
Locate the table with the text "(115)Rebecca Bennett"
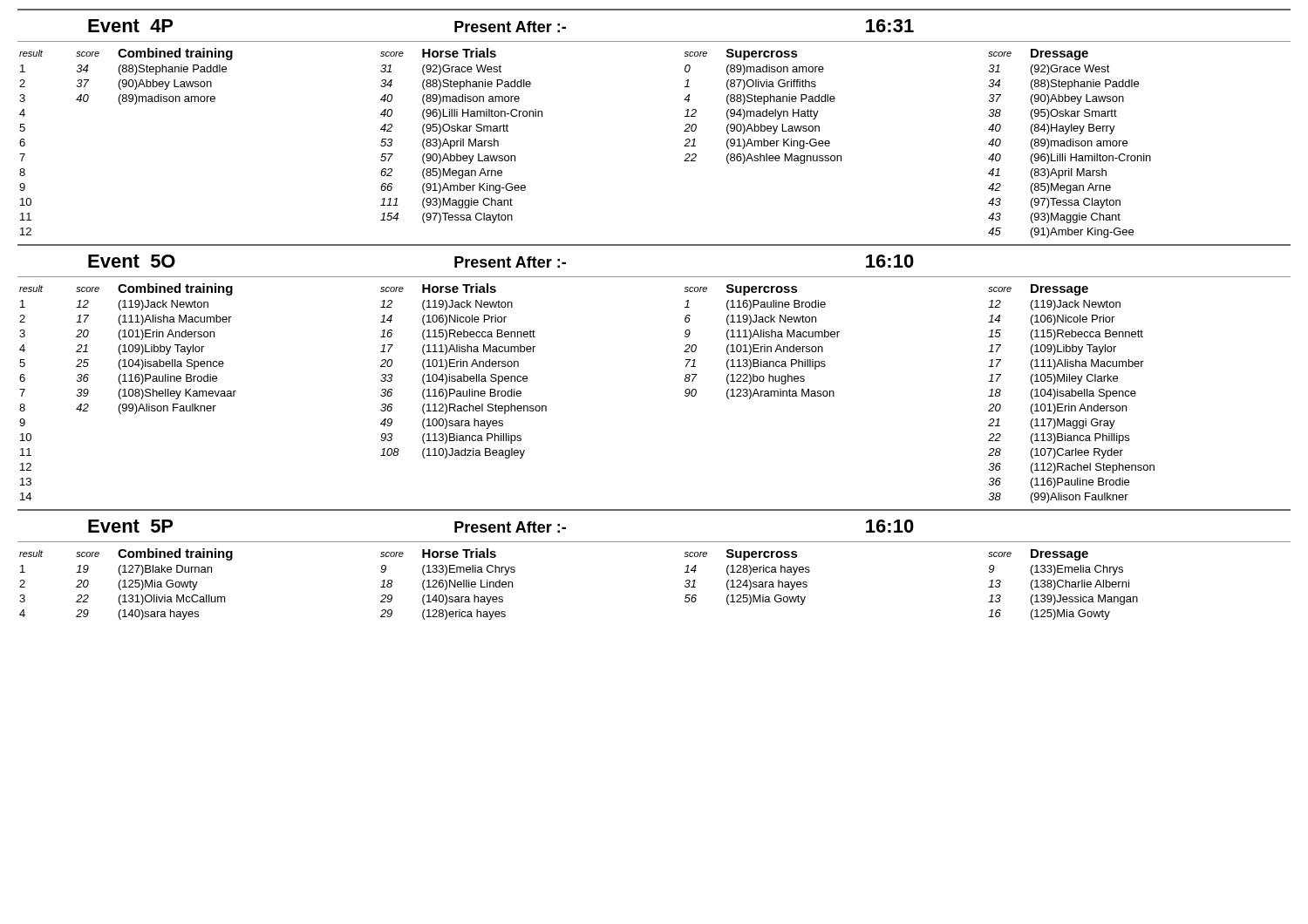tap(654, 392)
